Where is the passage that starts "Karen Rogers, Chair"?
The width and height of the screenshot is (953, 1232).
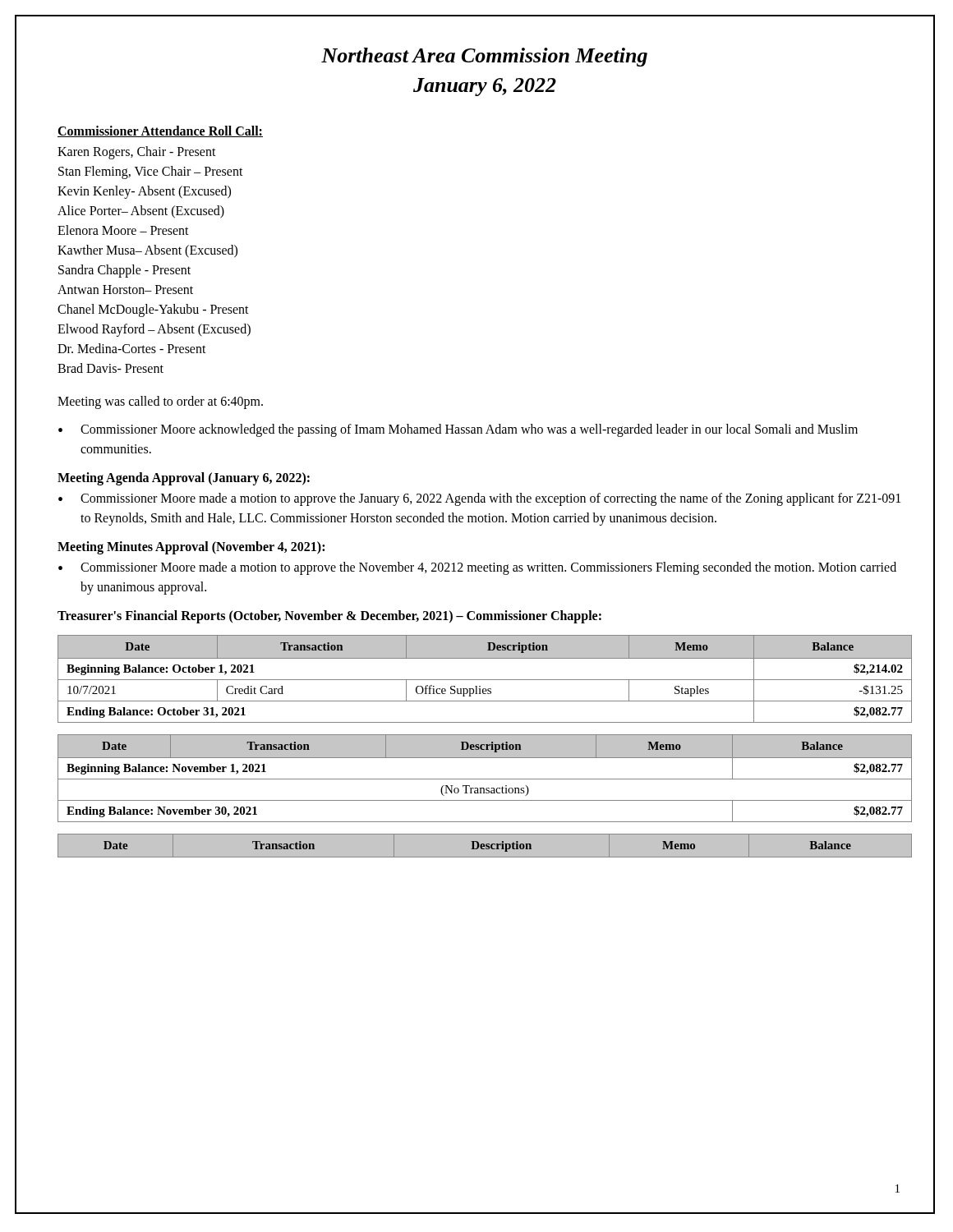(x=154, y=260)
